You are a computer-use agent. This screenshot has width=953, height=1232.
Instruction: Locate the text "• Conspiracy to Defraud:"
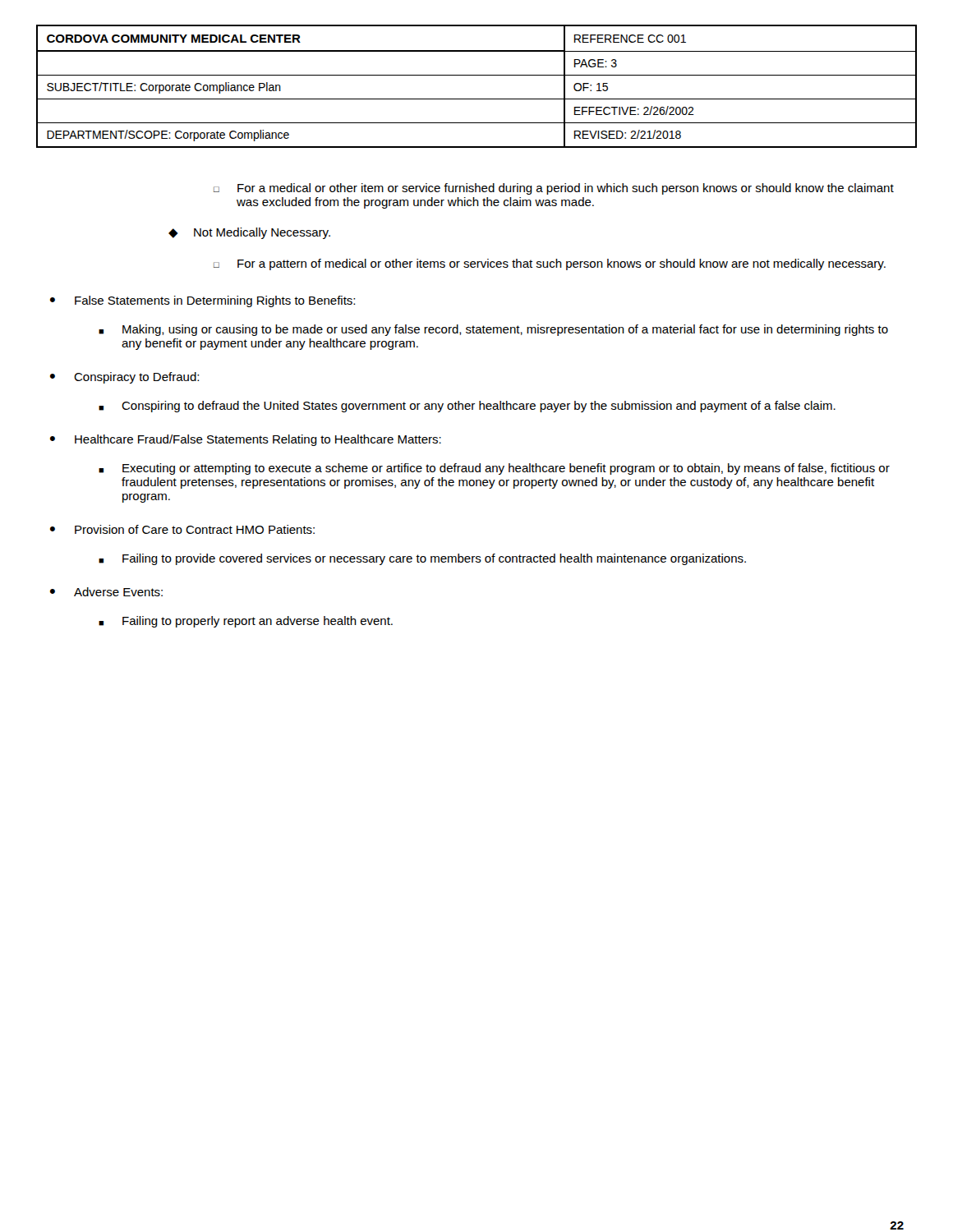pyautogui.click(x=125, y=377)
